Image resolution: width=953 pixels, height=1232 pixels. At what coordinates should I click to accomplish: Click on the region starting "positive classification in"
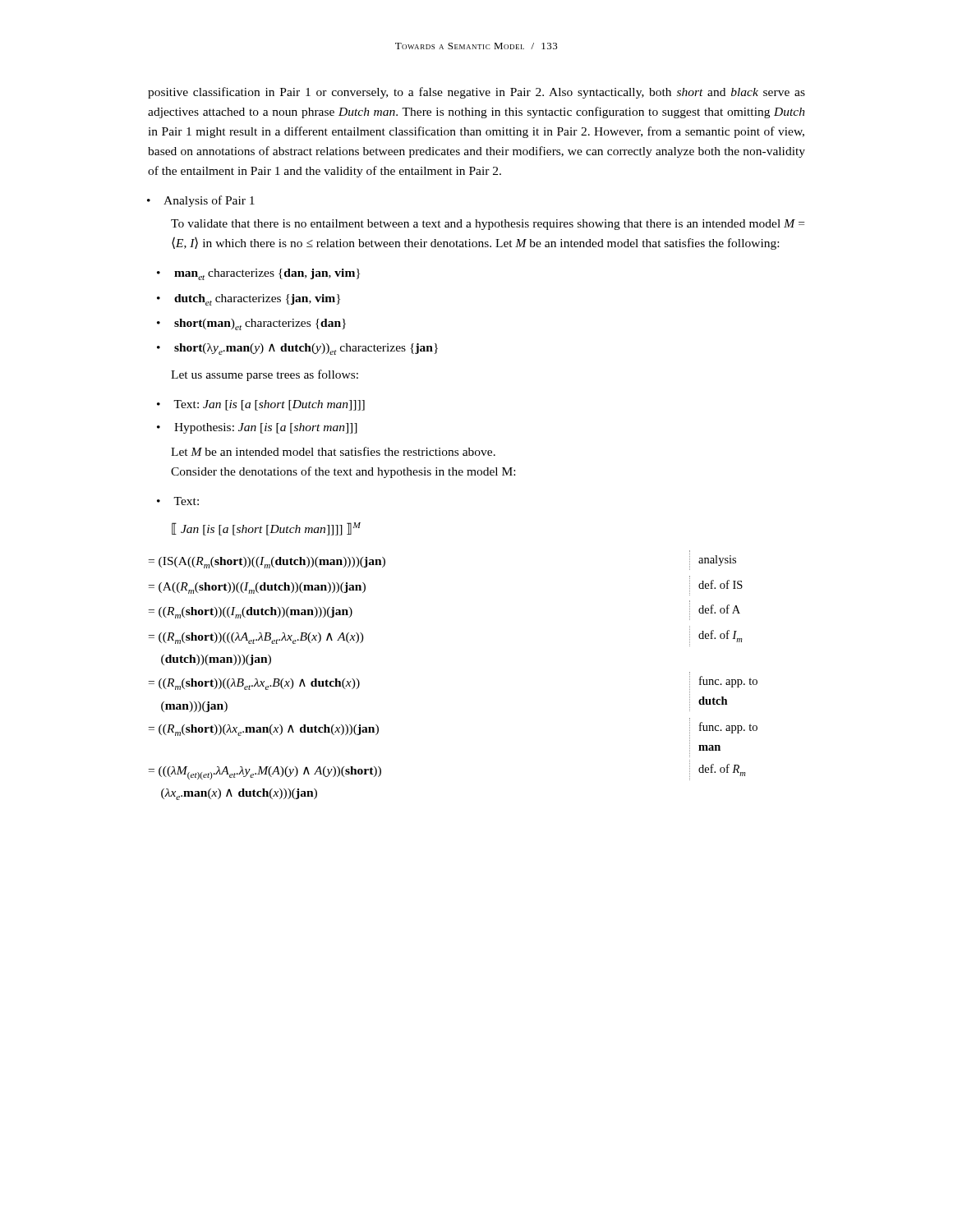pyautogui.click(x=476, y=131)
